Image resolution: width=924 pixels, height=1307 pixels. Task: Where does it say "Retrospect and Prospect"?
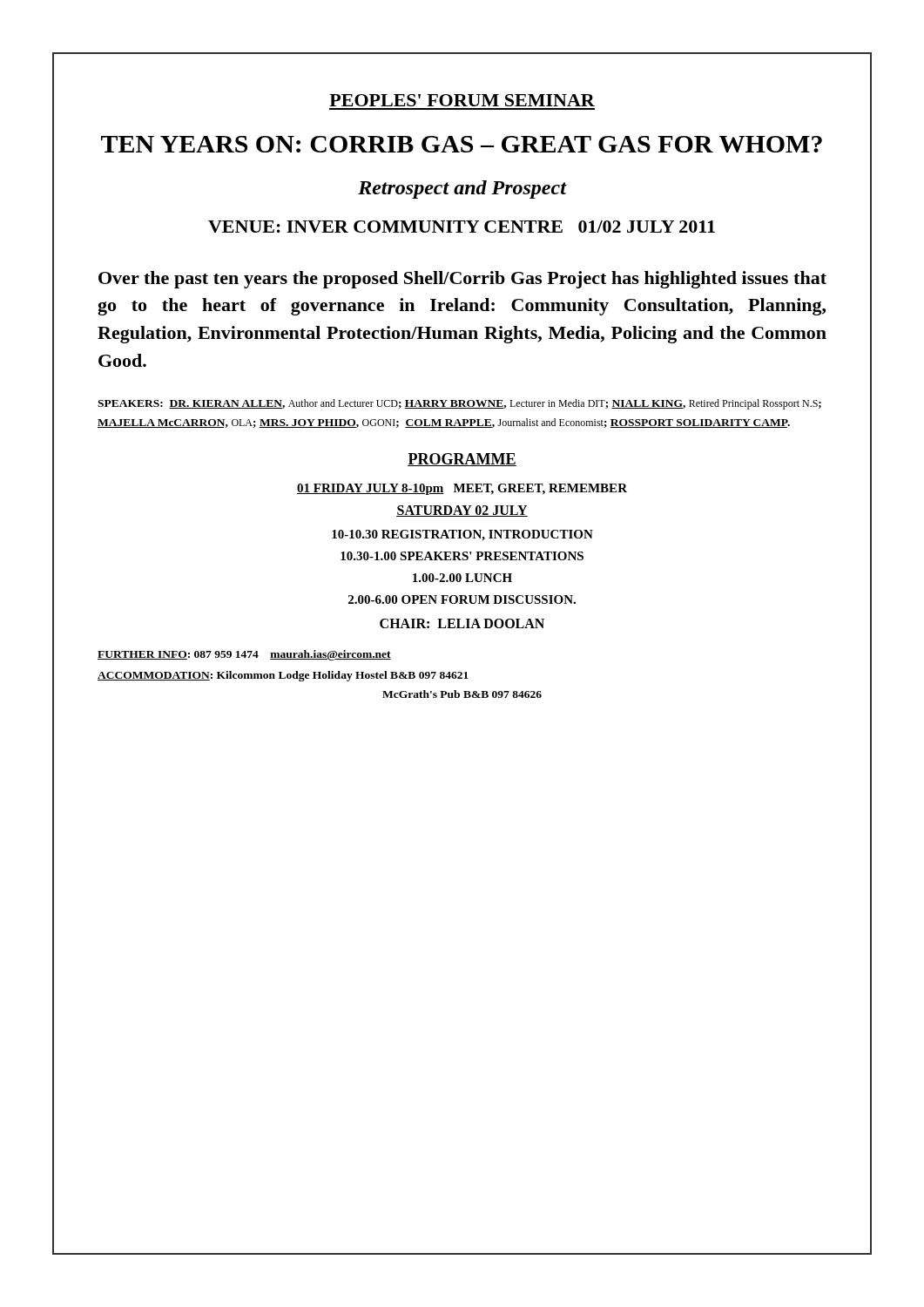click(x=462, y=187)
